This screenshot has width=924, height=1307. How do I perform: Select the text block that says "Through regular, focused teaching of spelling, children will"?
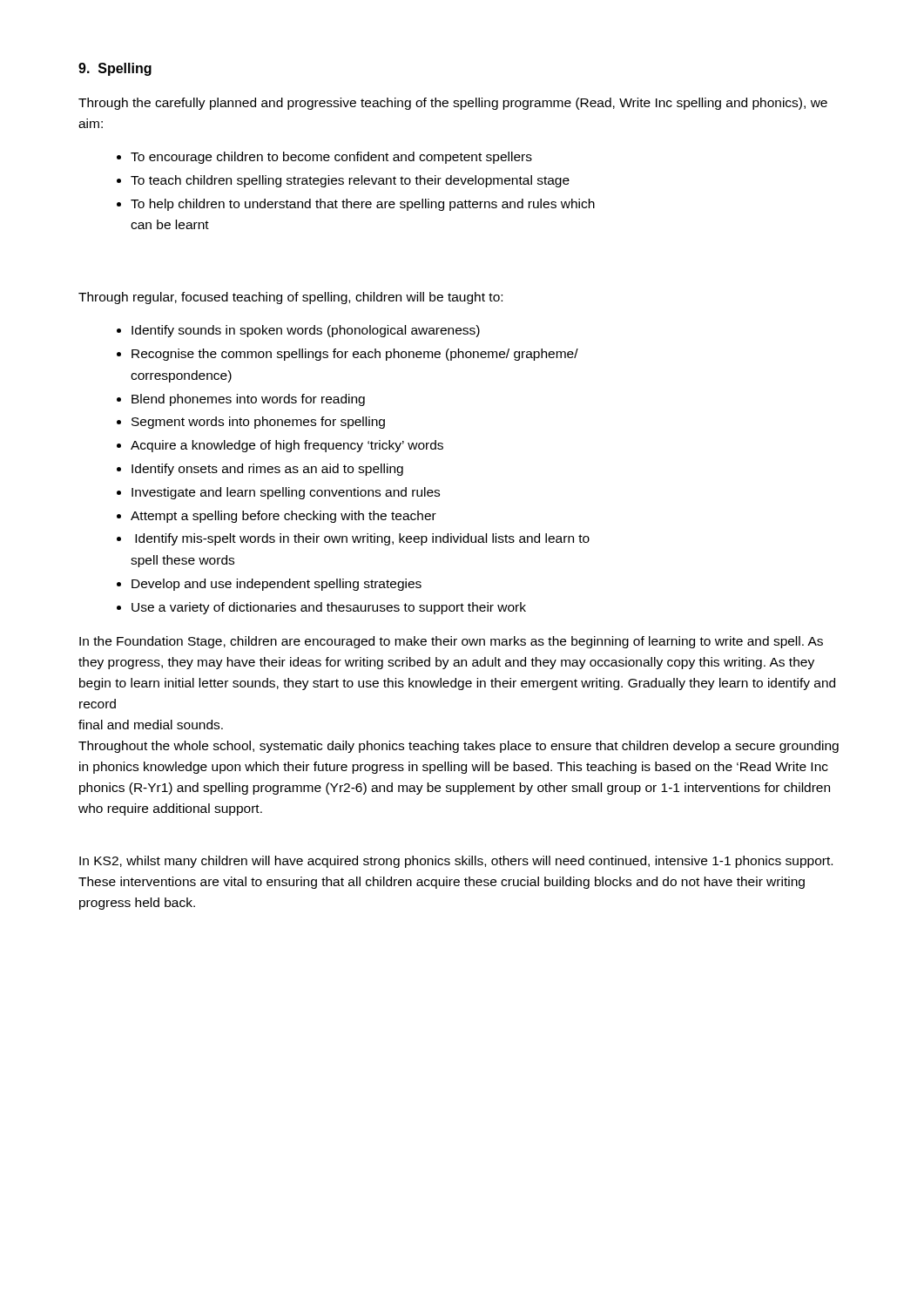click(x=291, y=297)
